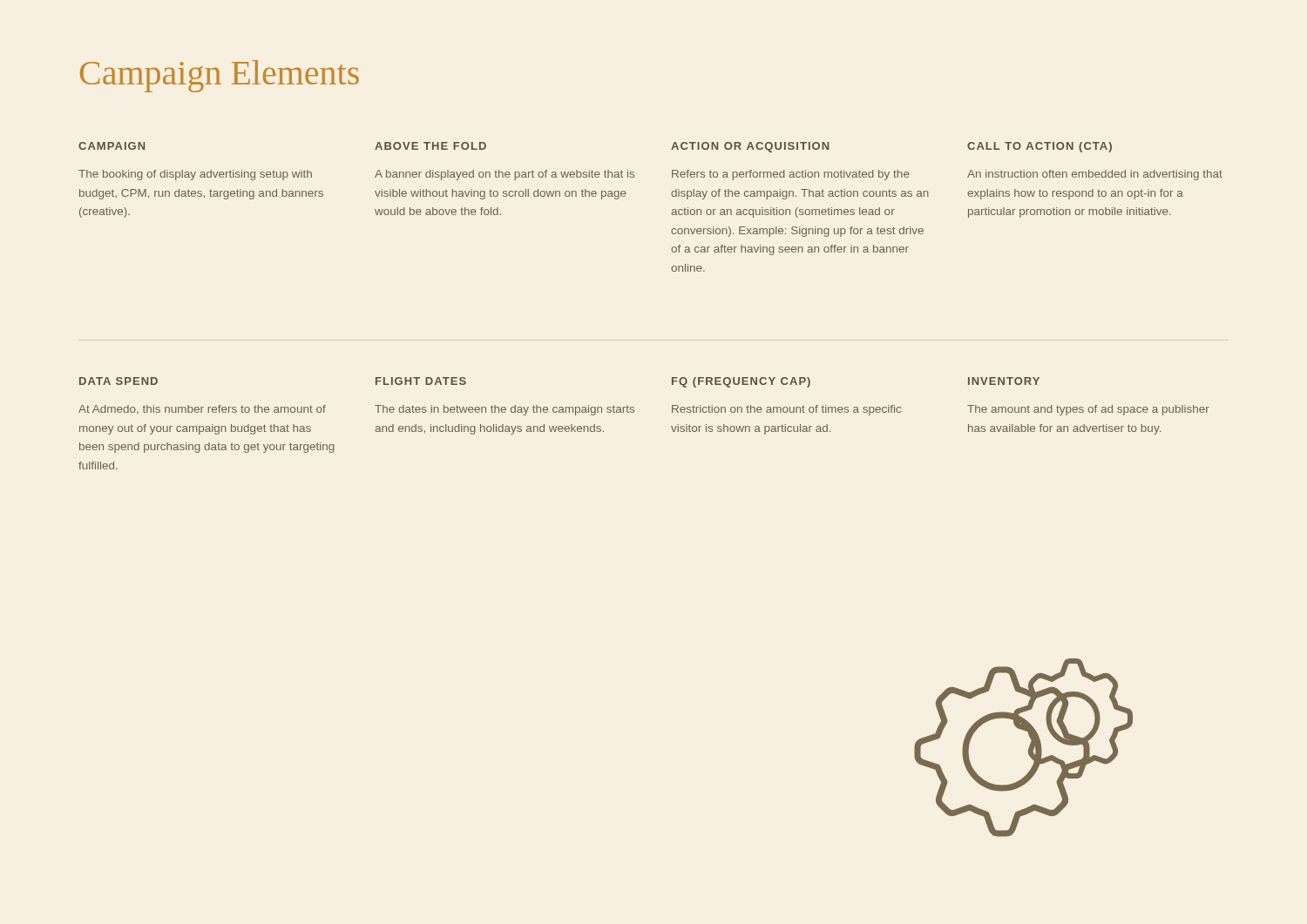Point to the text starting "FQ (FREQUENCY CAP)"
This screenshot has width=1307, height=924.
[x=741, y=381]
